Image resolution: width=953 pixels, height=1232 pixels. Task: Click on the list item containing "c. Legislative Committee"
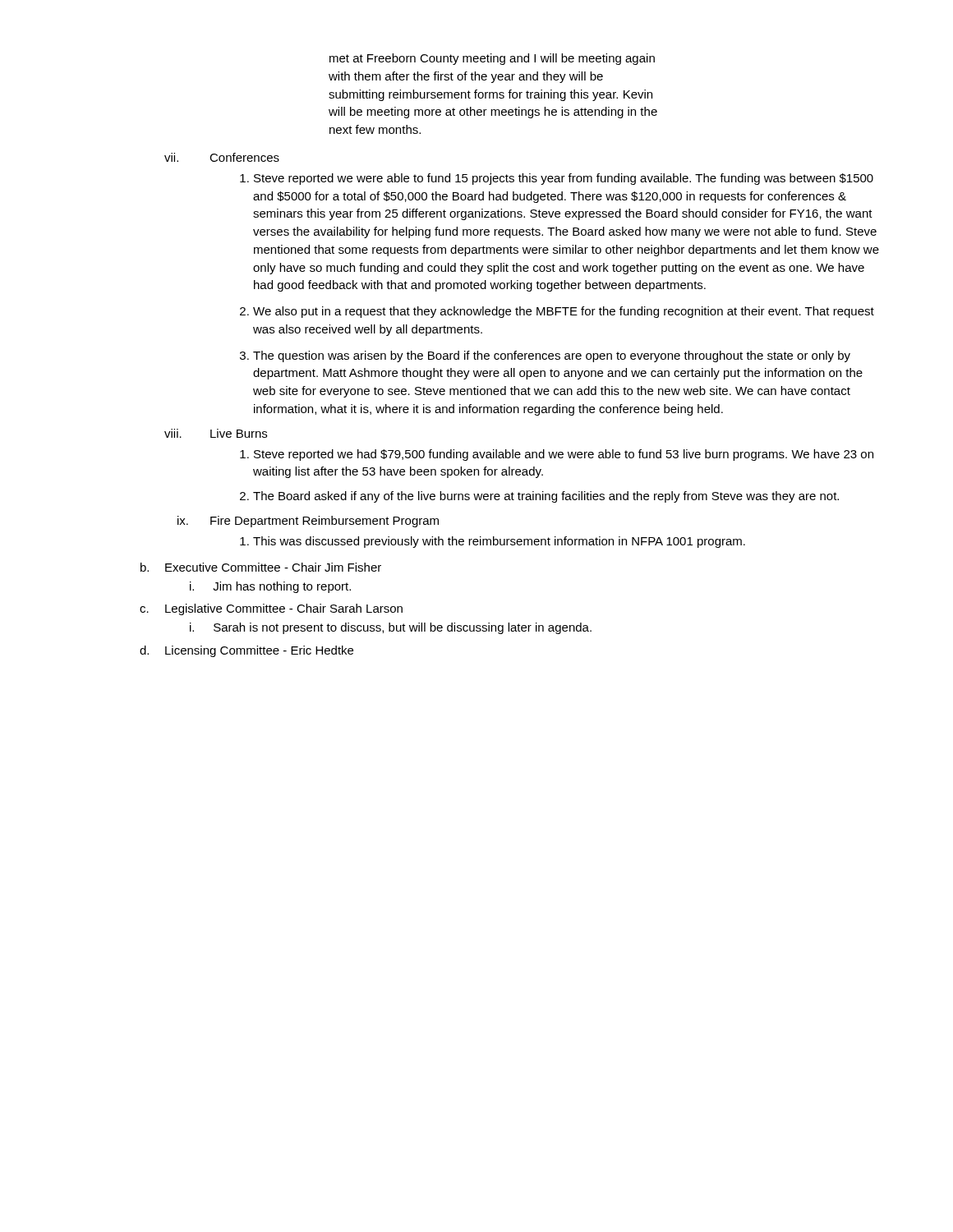272,608
